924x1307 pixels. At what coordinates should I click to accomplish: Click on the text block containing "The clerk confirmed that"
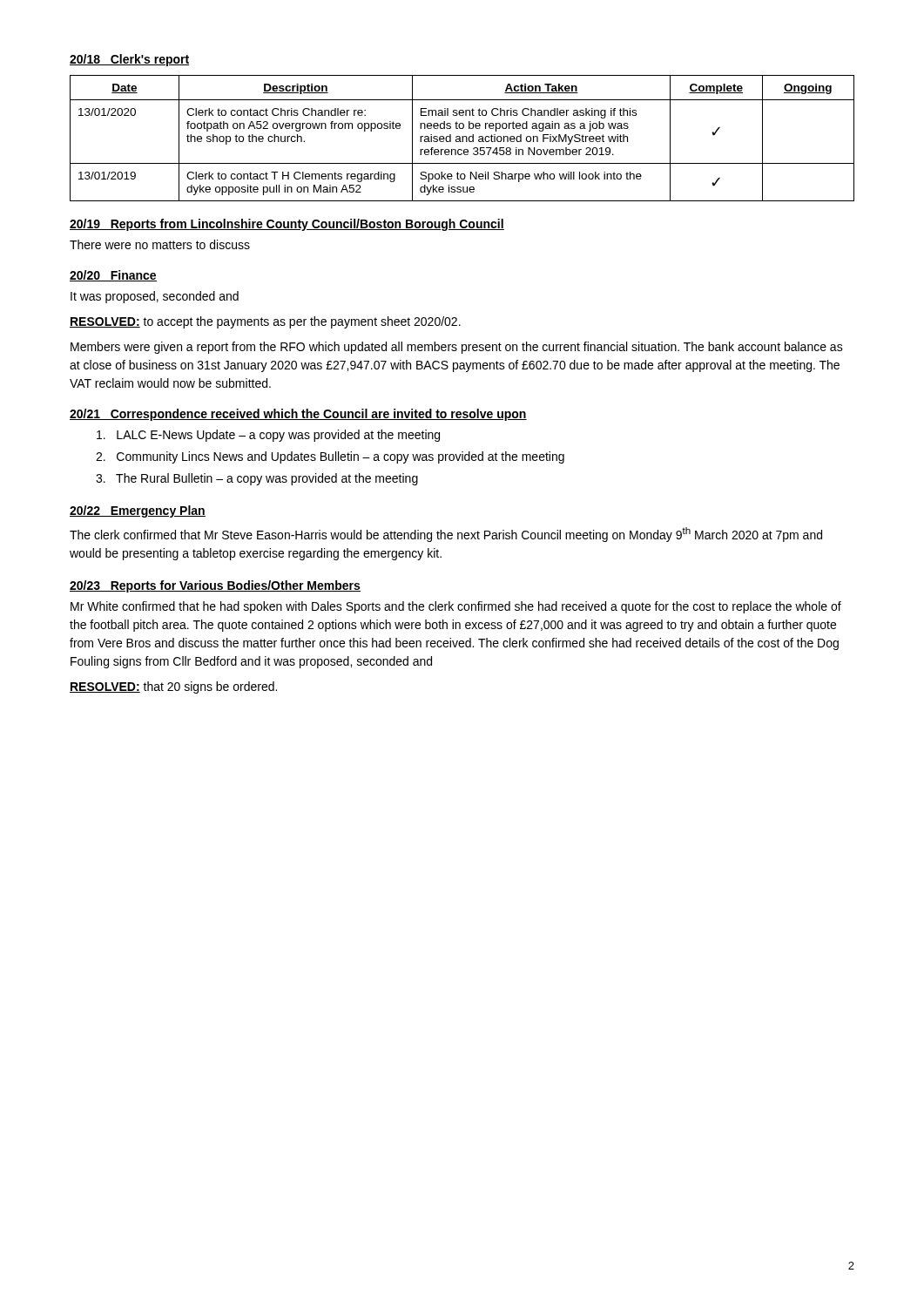(x=446, y=542)
